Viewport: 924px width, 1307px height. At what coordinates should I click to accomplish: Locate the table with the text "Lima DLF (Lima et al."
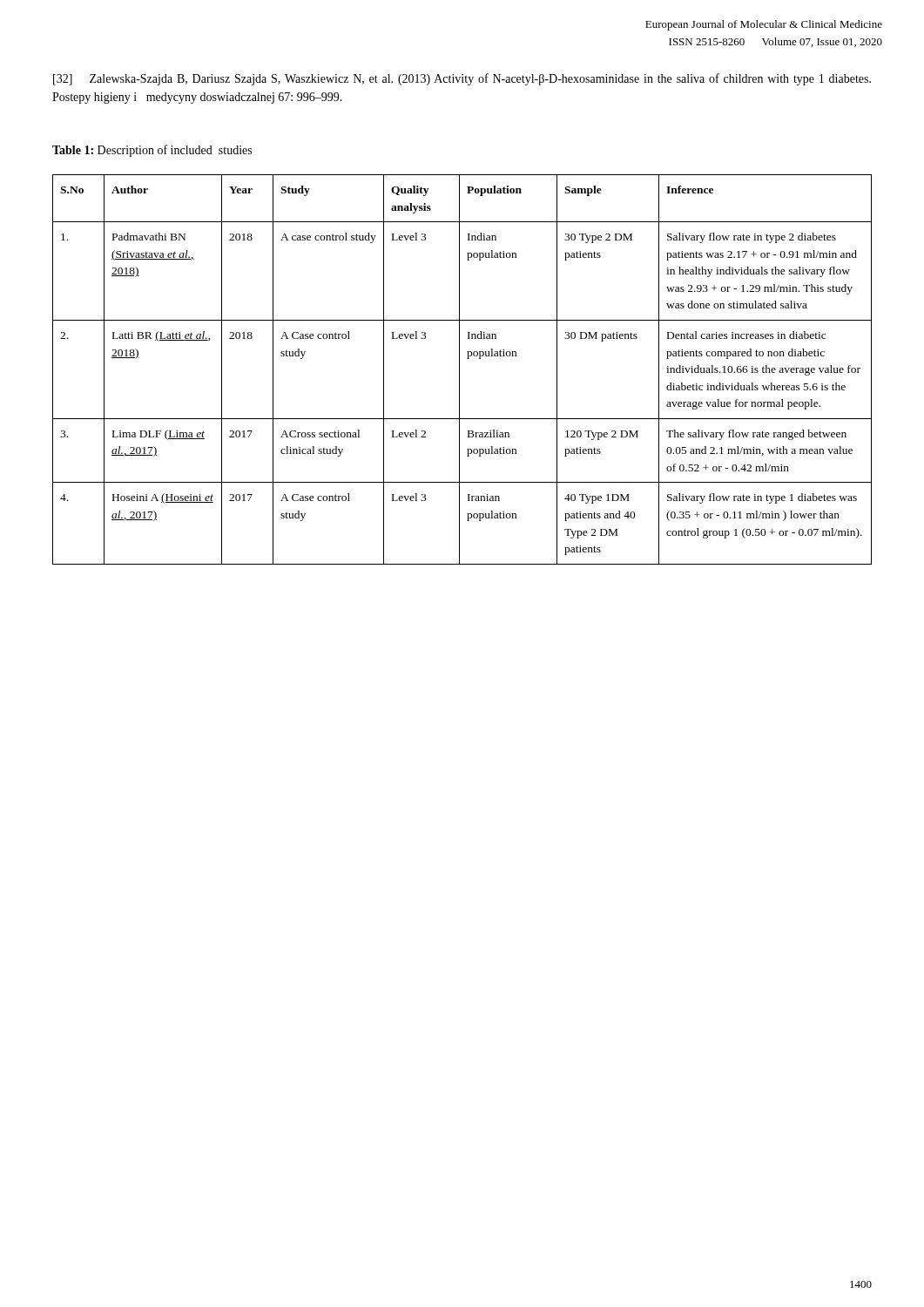462,369
